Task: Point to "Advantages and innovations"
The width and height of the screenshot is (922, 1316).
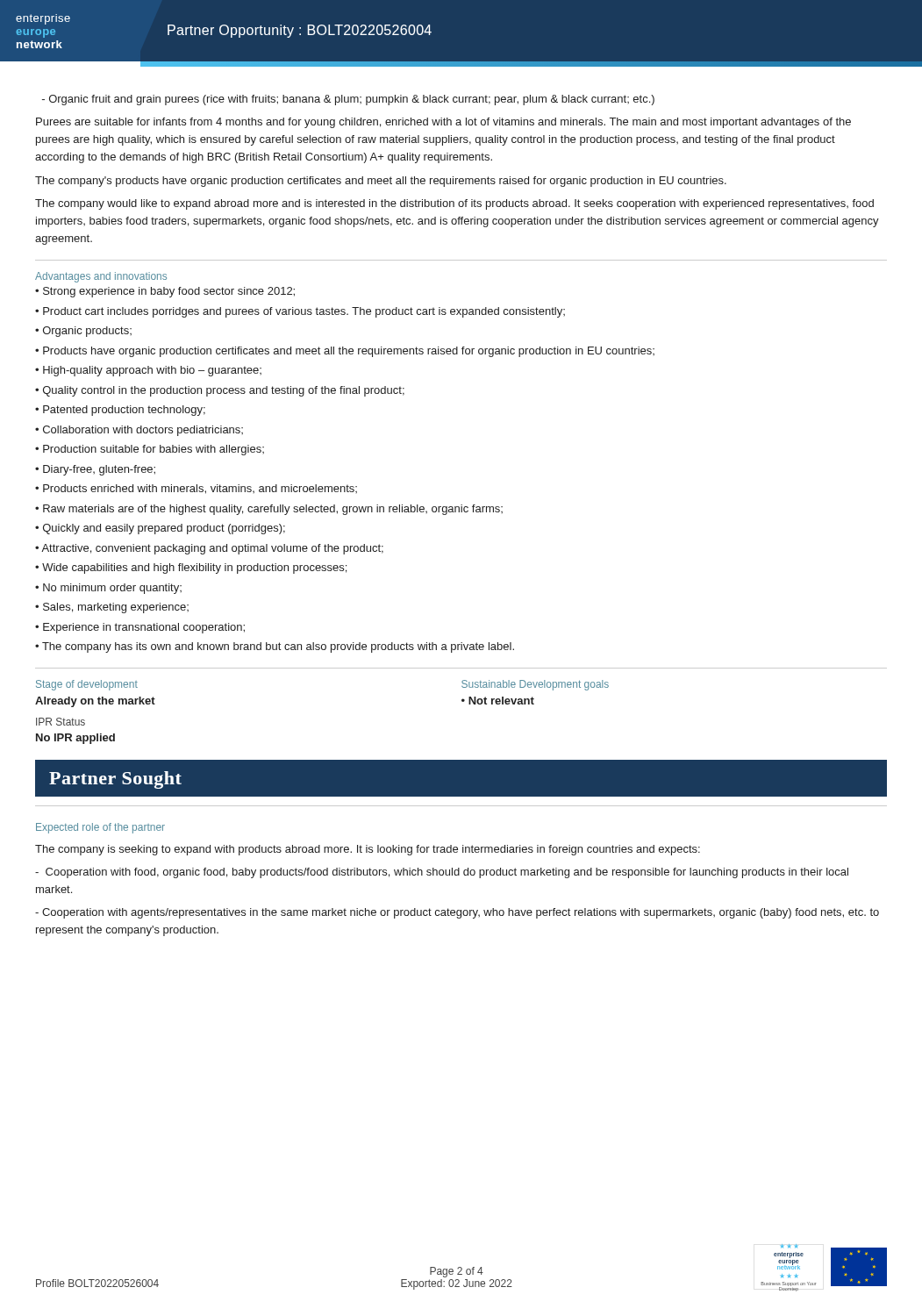Action: (101, 276)
